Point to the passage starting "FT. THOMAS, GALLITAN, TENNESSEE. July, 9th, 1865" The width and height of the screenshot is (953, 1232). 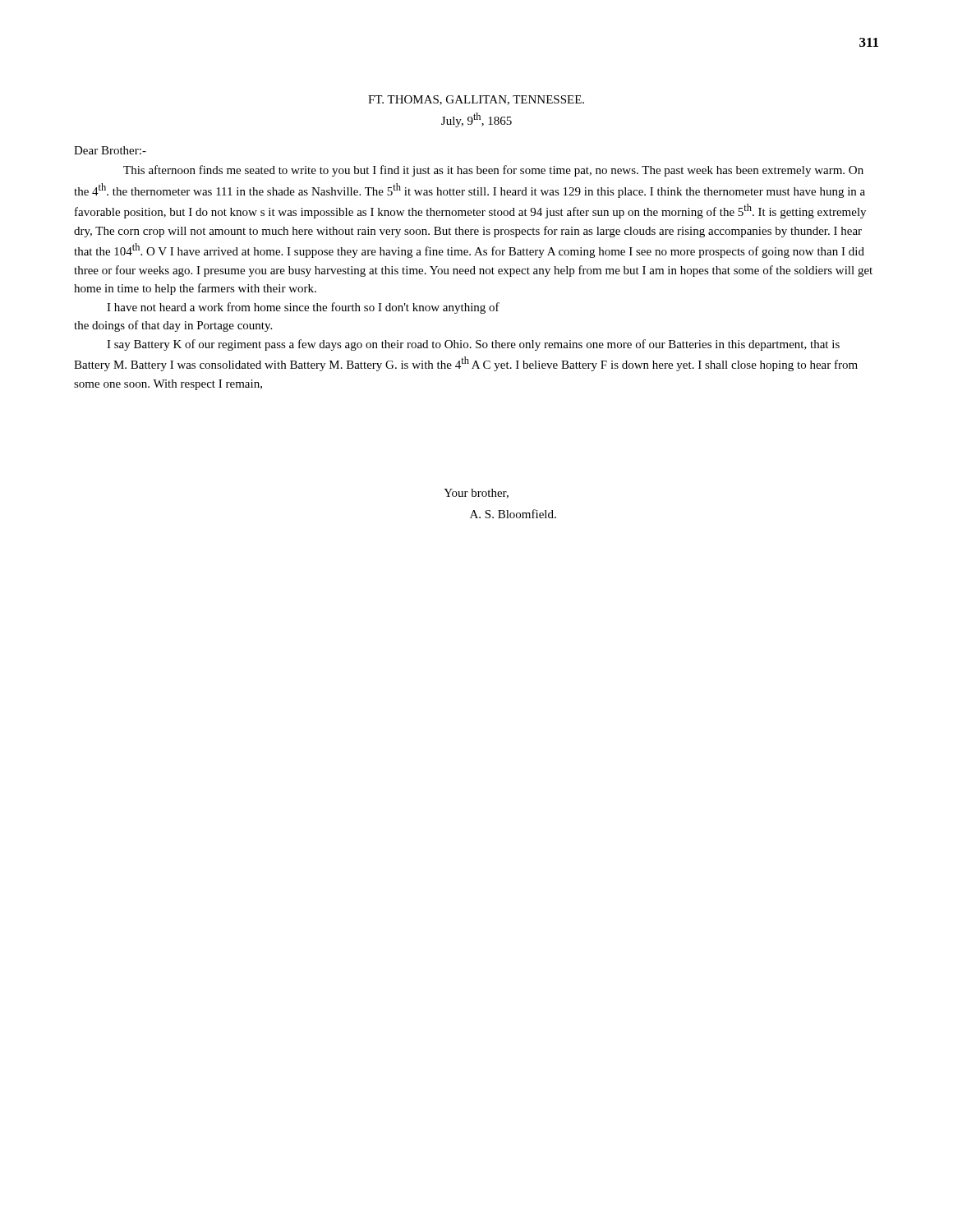coord(476,110)
